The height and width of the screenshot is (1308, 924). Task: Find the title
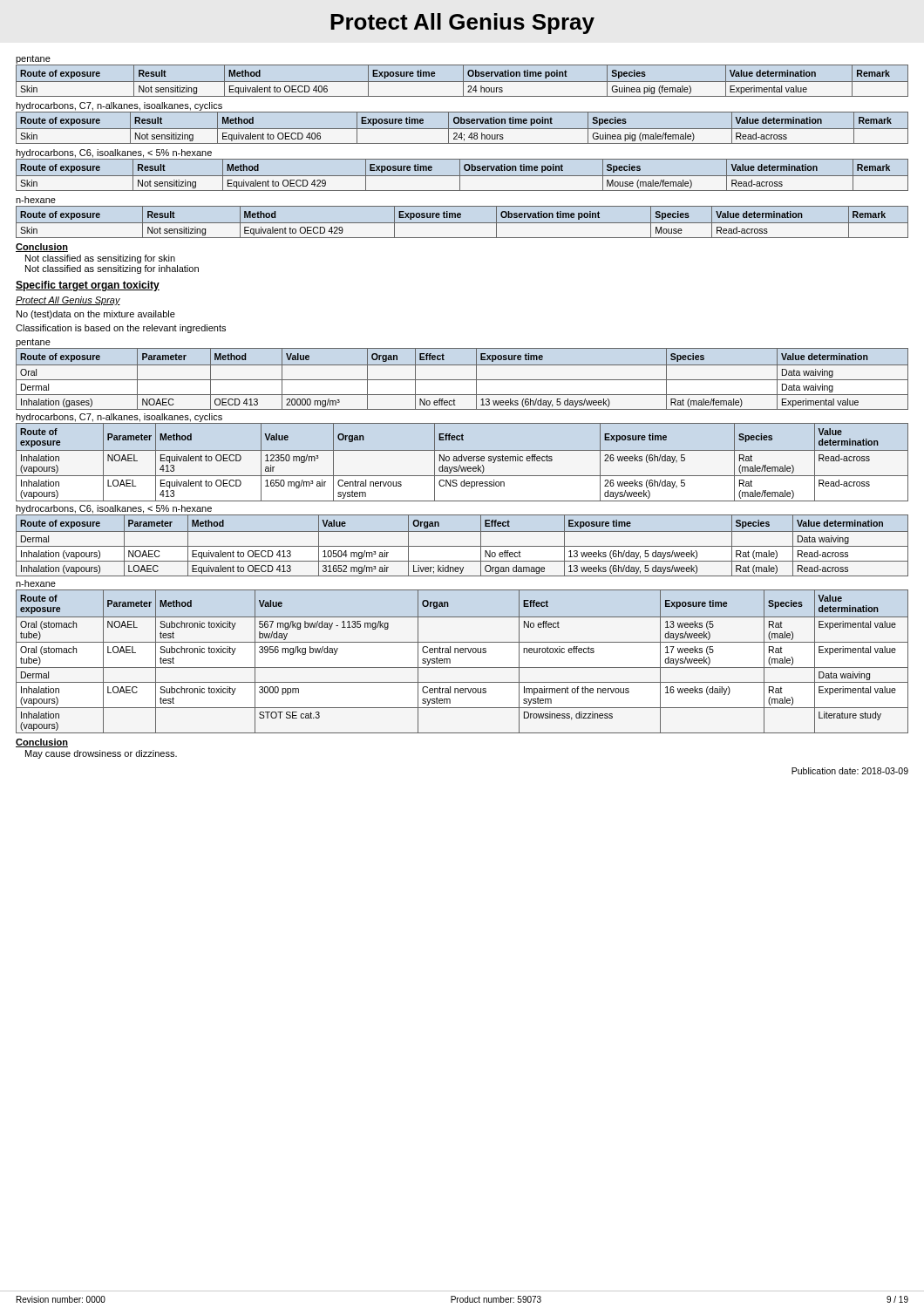(x=462, y=22)
